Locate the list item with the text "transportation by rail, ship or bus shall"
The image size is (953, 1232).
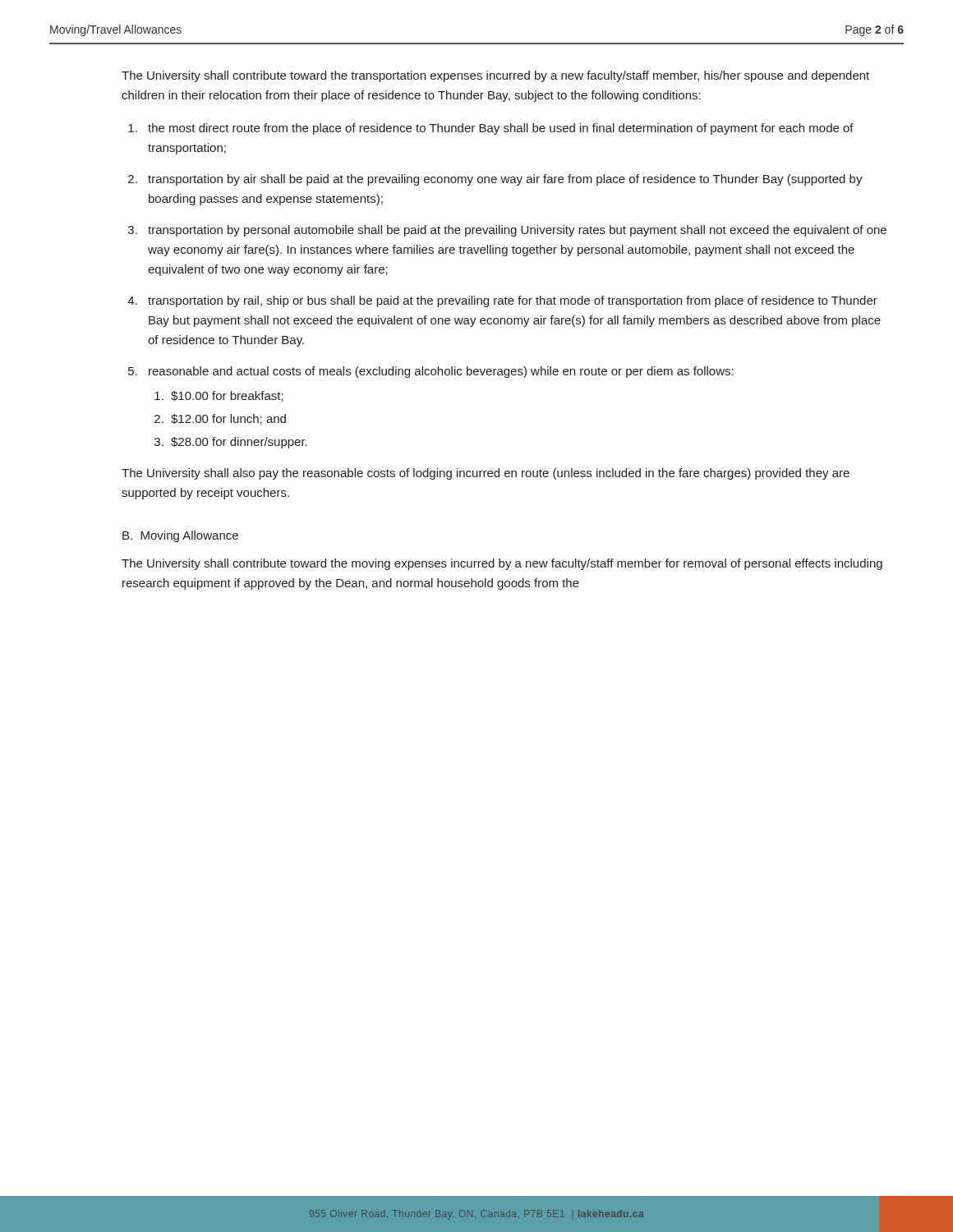click(x=514, y=320)
